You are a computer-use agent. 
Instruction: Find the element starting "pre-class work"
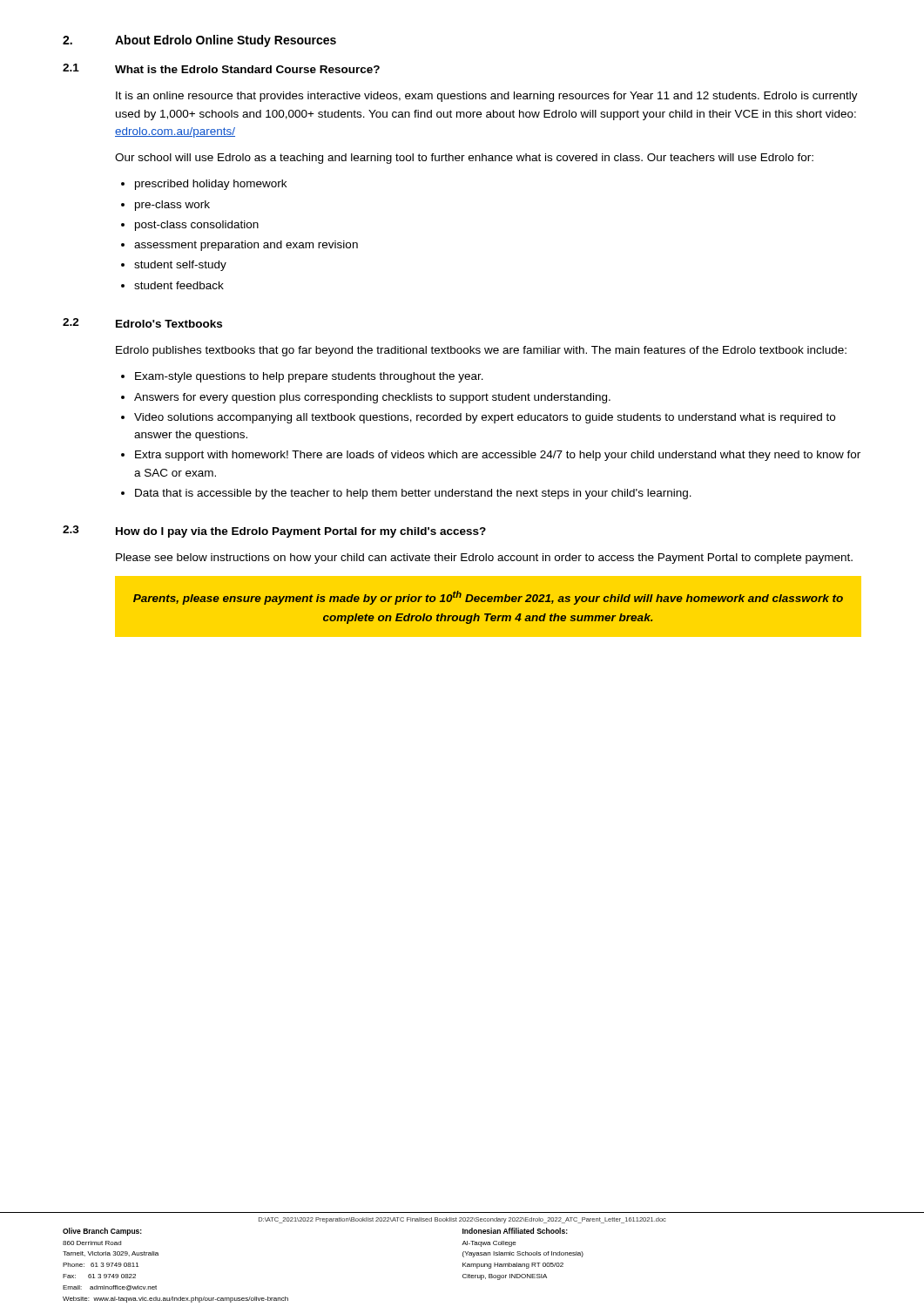(172, 204)
